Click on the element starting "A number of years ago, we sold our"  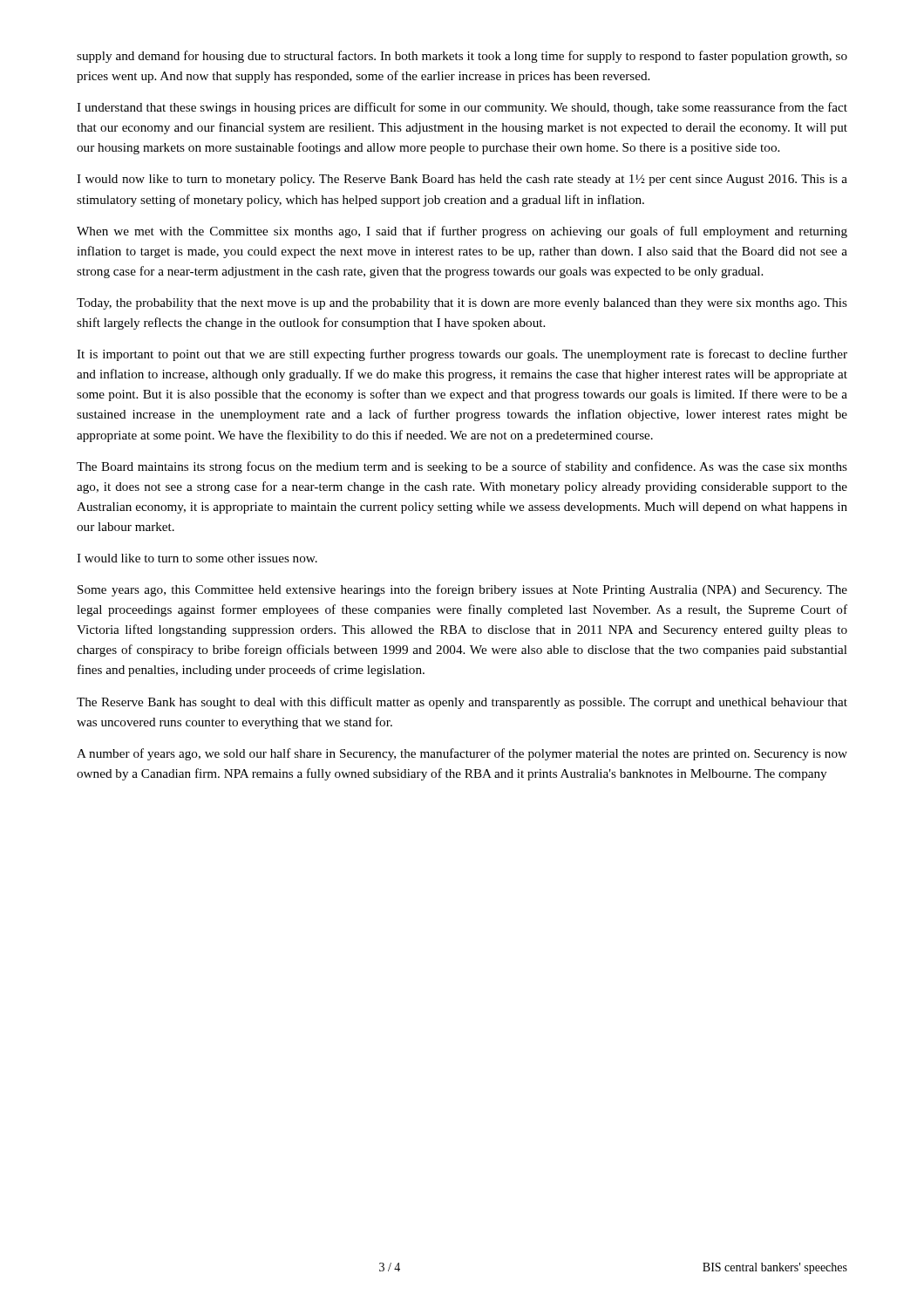point(462,763)
